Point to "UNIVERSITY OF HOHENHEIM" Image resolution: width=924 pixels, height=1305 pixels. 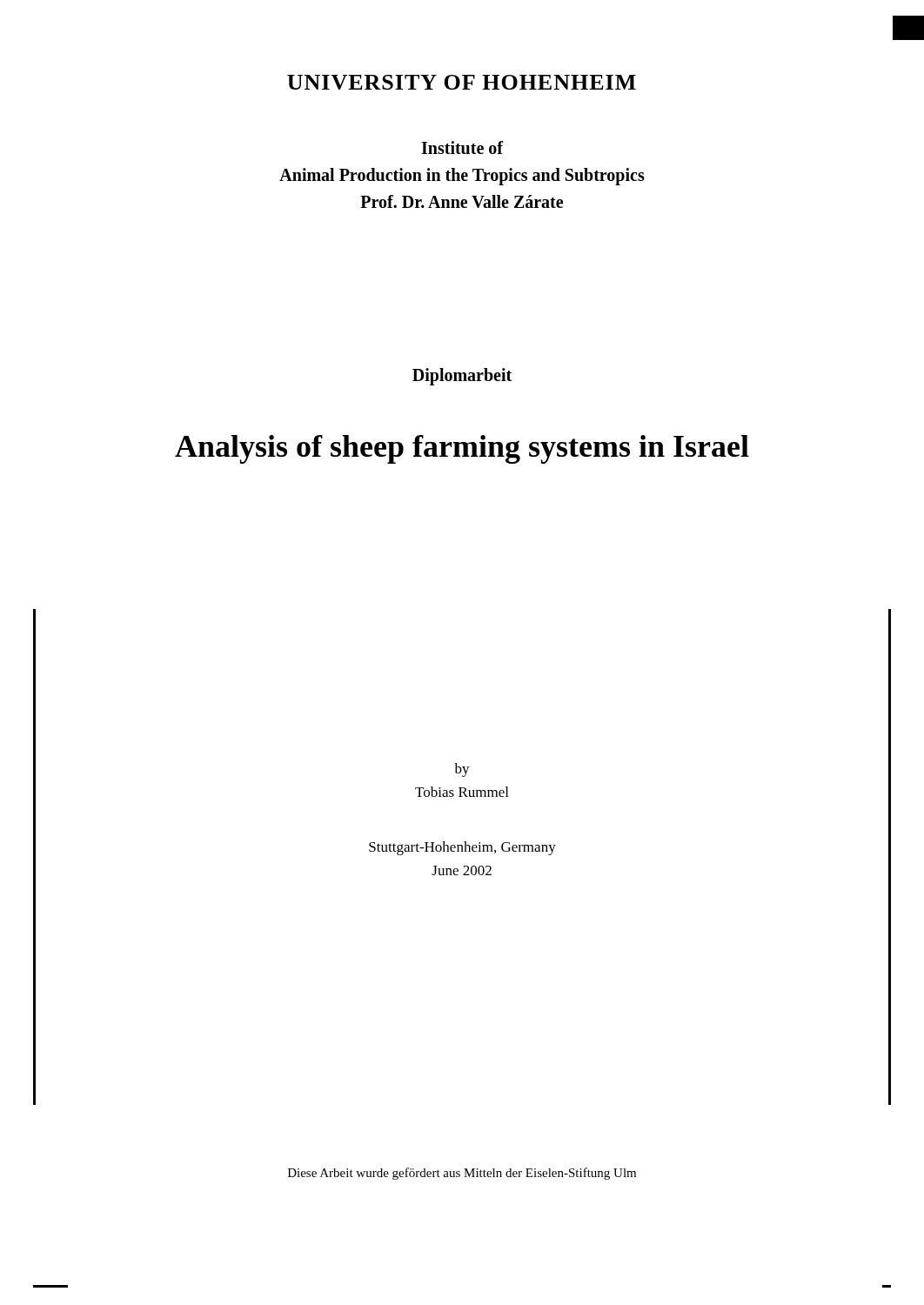click(x=462, y=82)
